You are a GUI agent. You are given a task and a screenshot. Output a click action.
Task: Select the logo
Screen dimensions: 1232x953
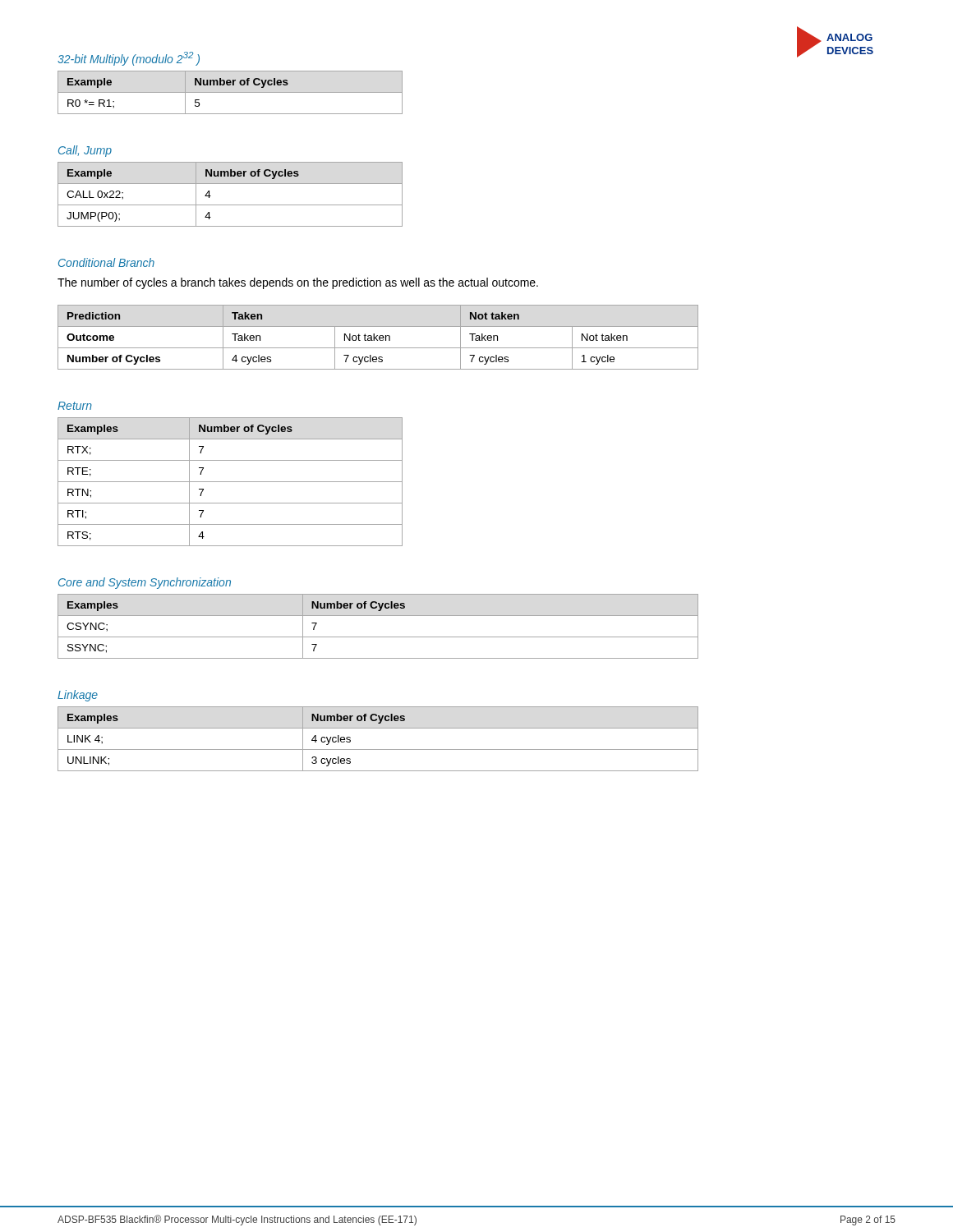click(x=850, y=46)
